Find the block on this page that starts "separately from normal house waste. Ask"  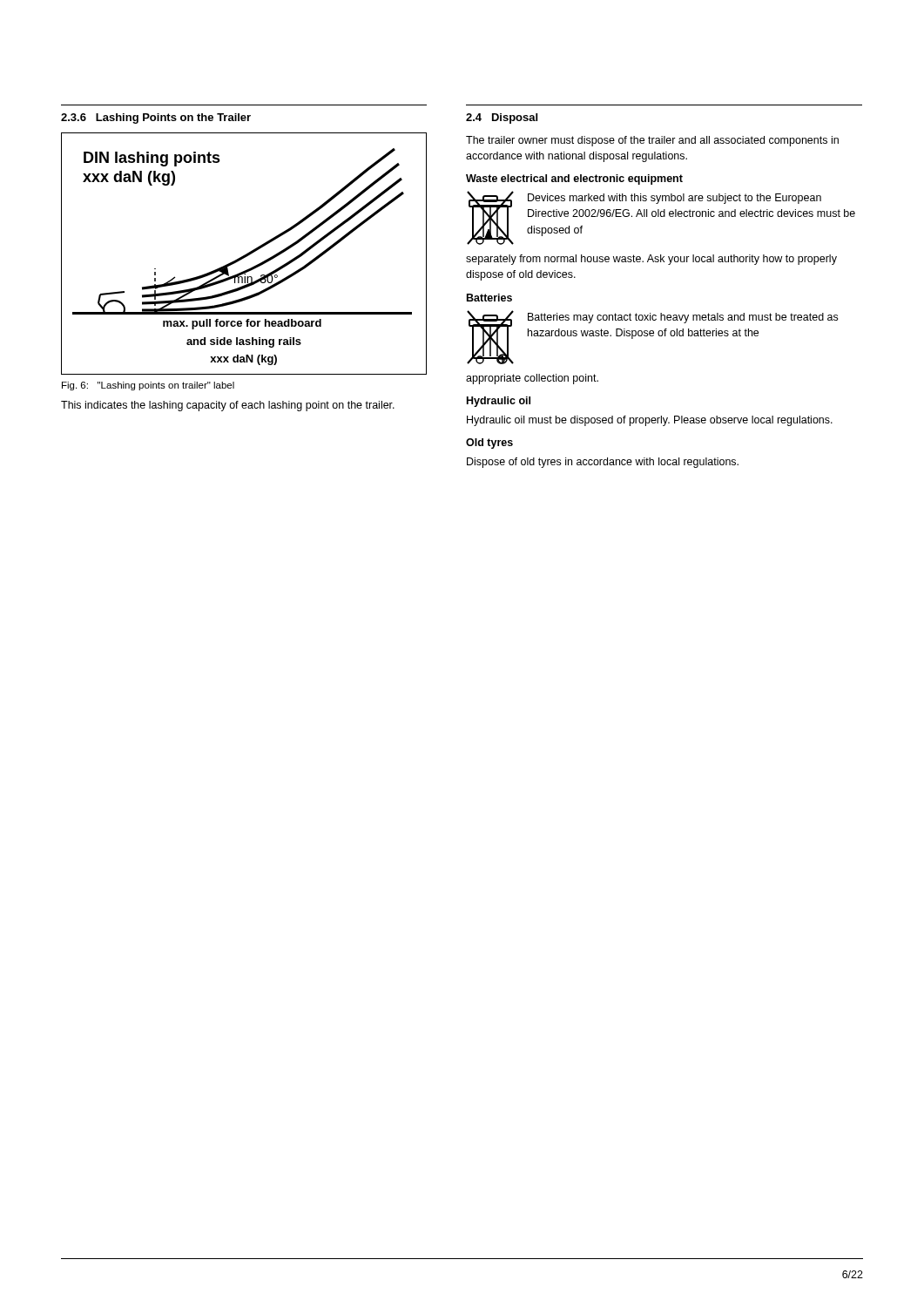[x=664, y=267]
